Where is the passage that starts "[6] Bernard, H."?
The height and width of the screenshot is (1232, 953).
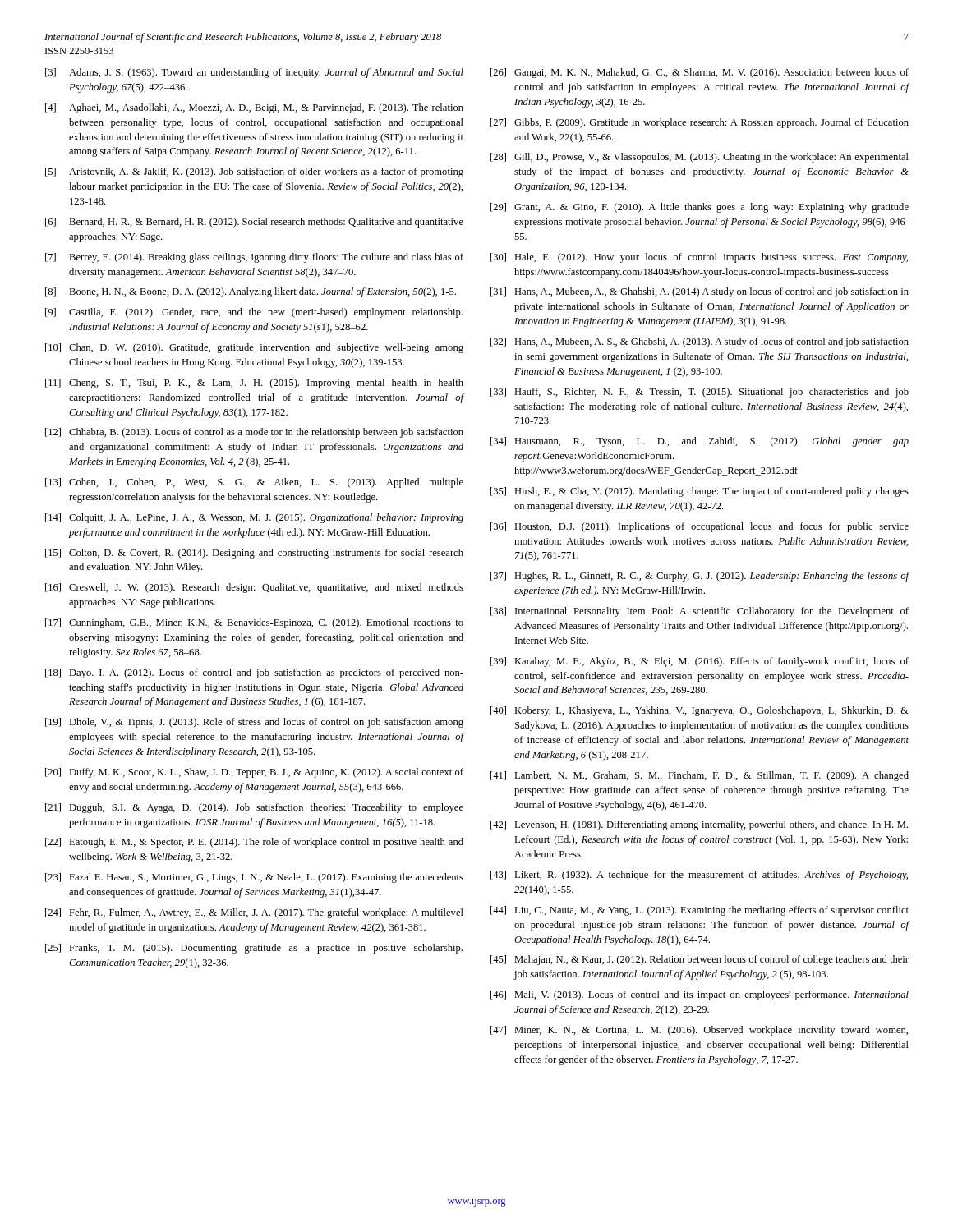click(x=254, y=230)
